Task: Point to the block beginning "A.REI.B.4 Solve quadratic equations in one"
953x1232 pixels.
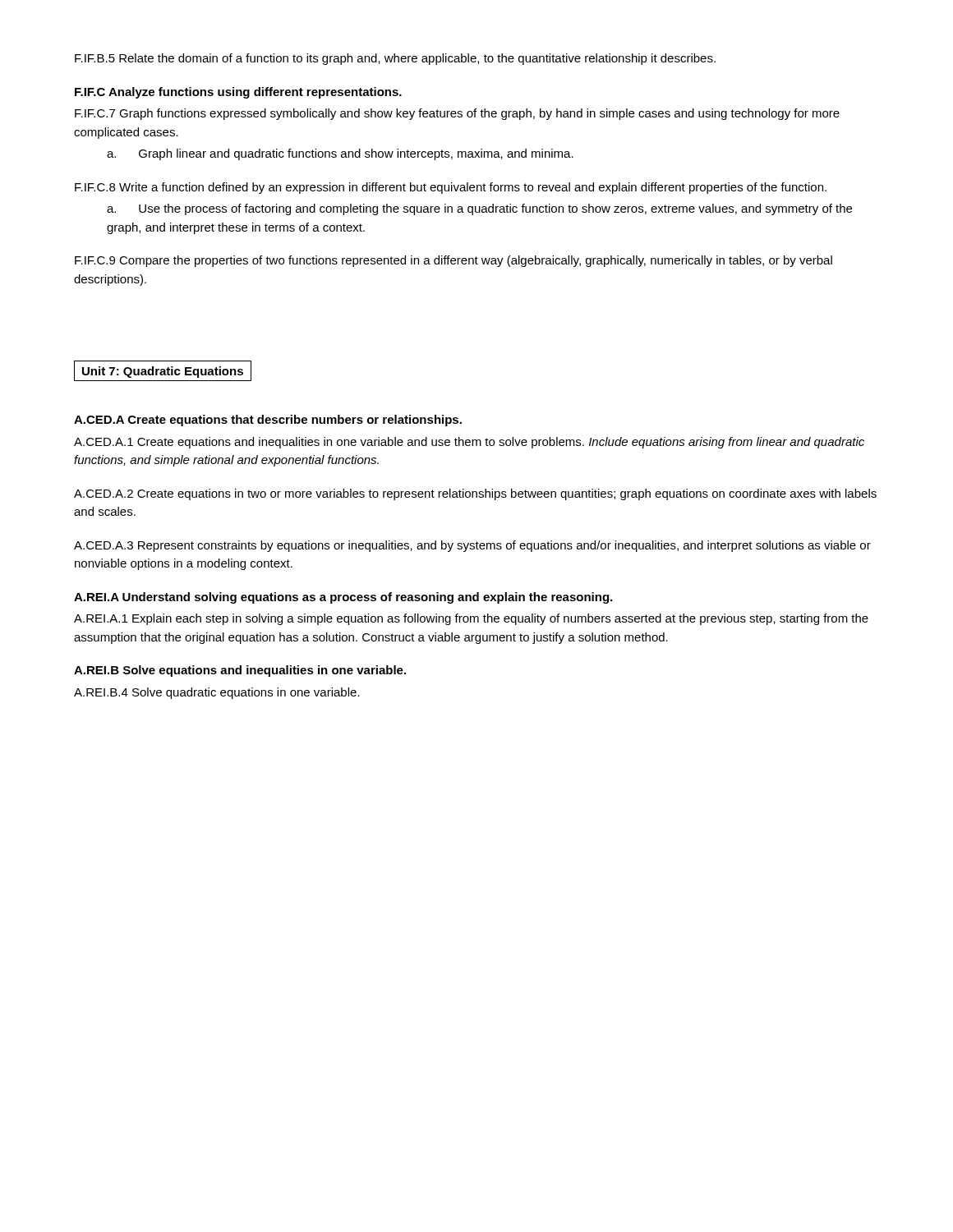Action: 217,692
